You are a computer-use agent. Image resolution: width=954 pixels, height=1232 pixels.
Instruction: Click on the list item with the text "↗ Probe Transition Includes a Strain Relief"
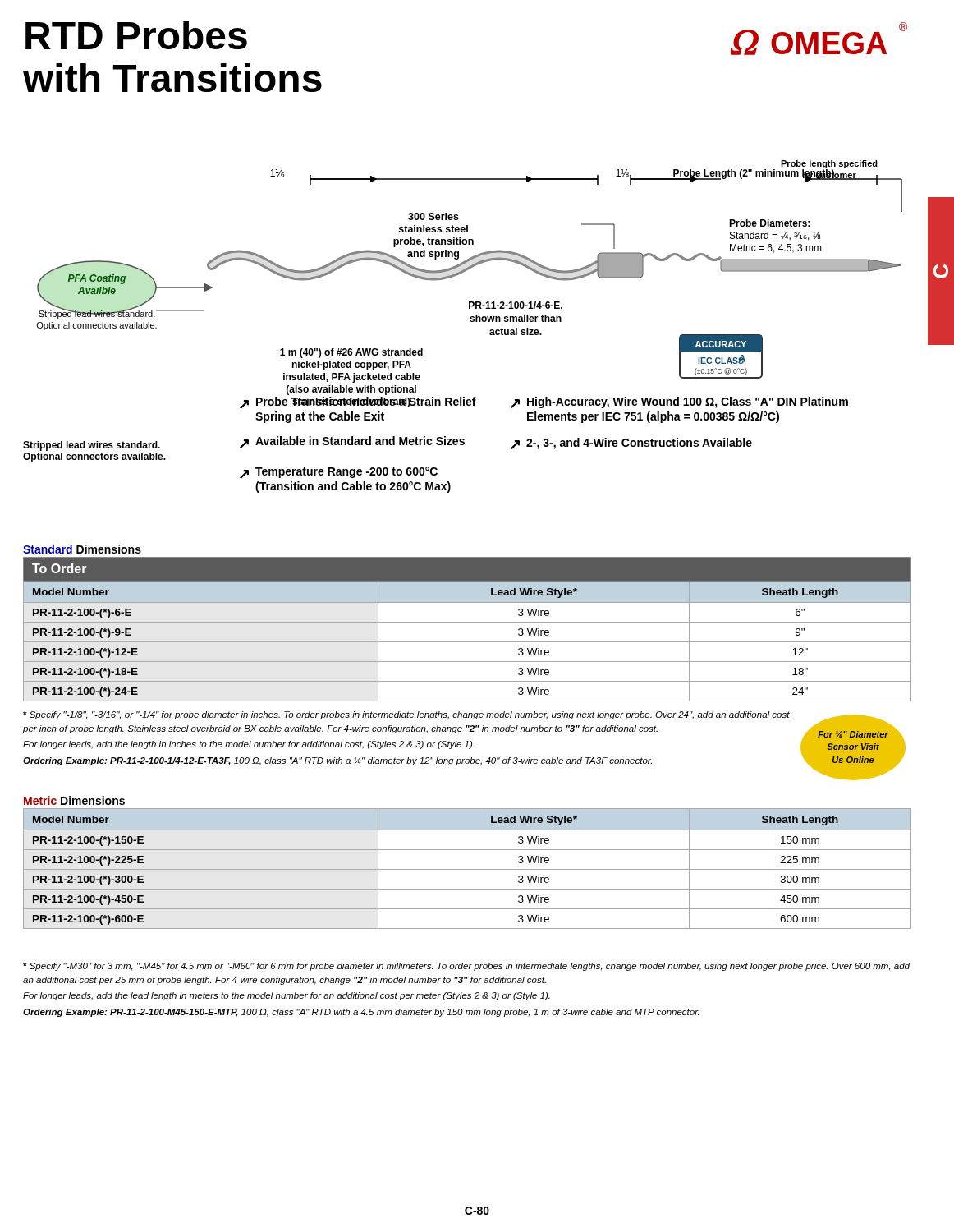tap(365, 409)
